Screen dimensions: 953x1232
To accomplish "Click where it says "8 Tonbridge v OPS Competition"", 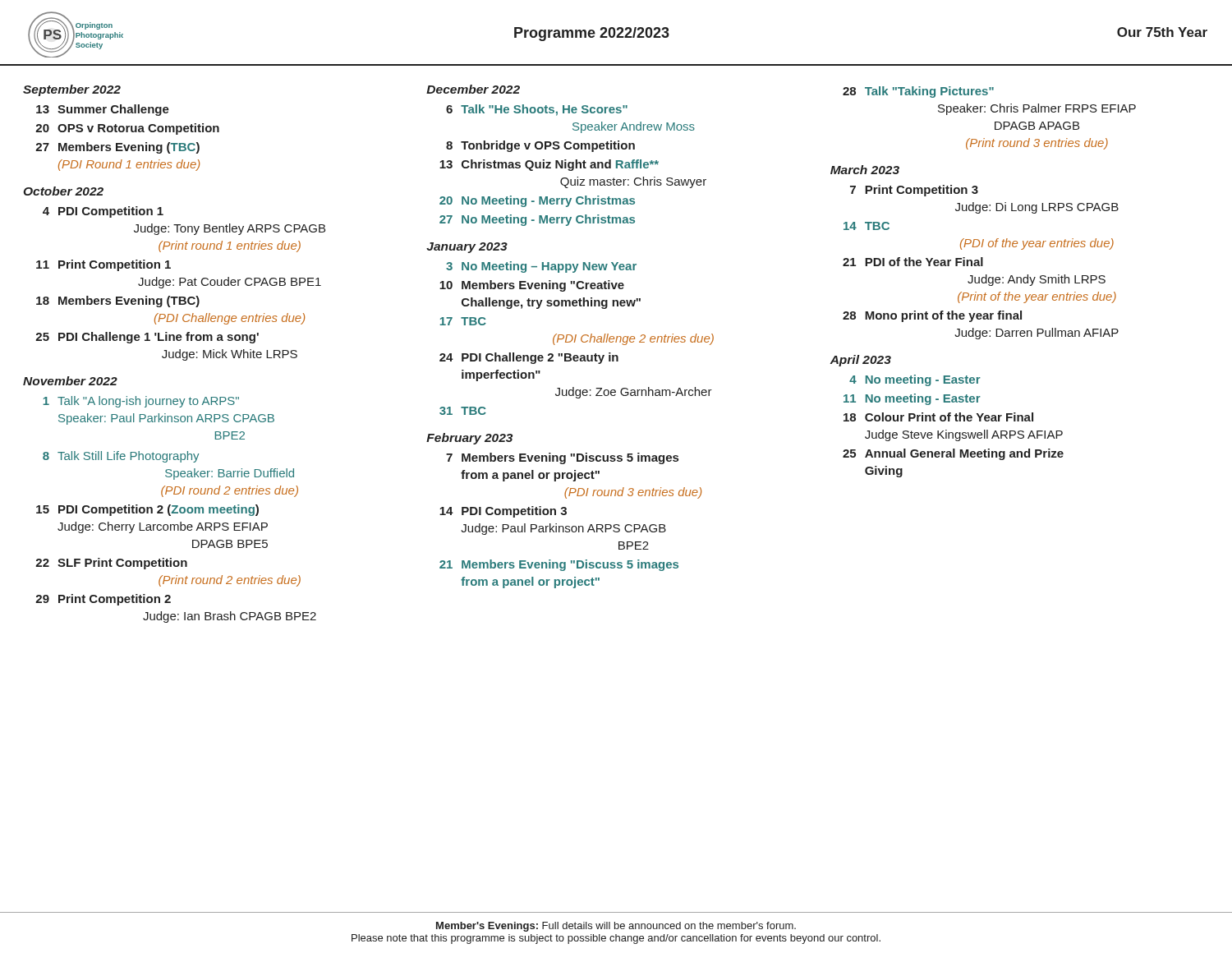I will pyautogui.click(x=616, y=145).
